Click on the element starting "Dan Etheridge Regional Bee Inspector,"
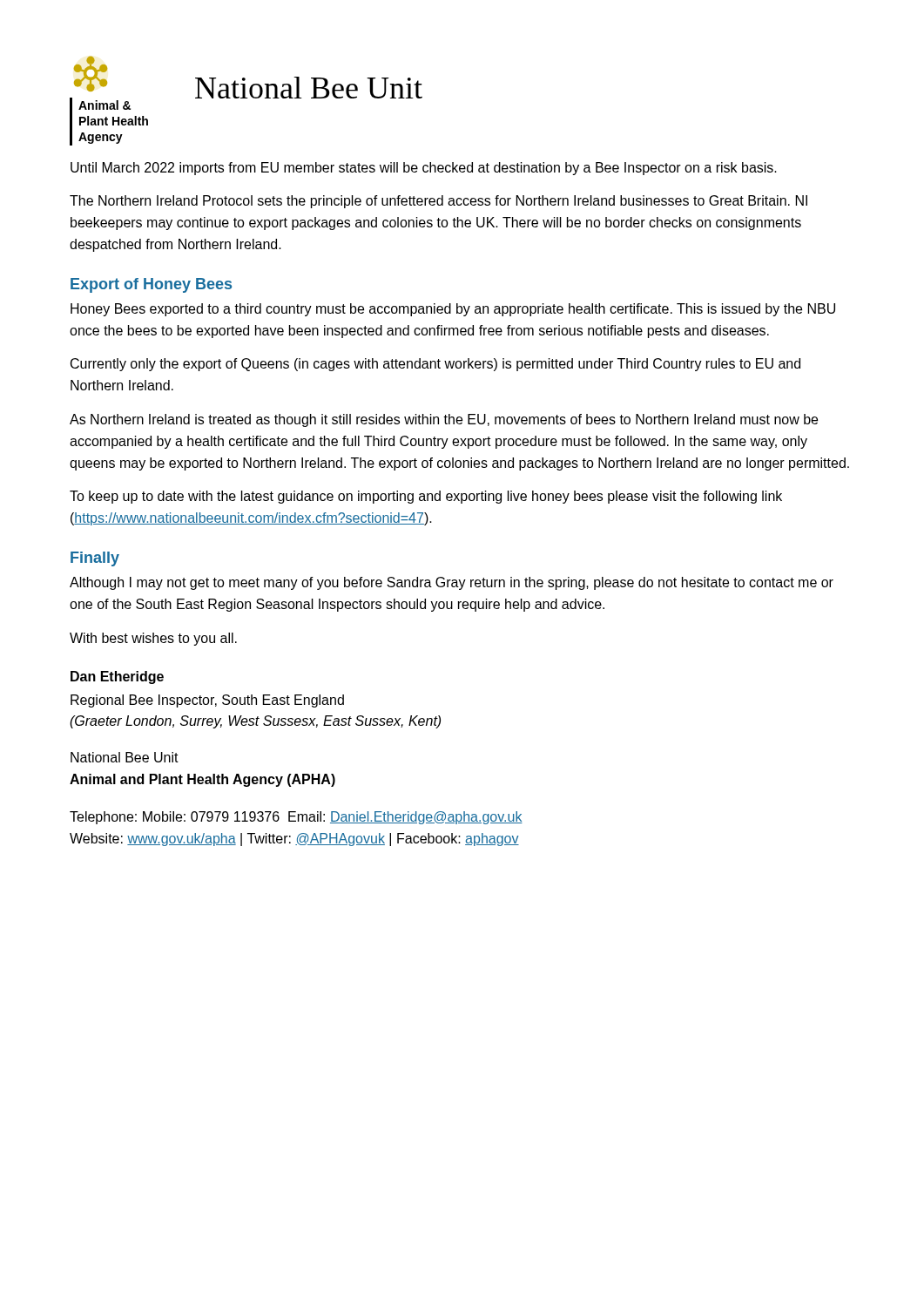 click(117, 677)
